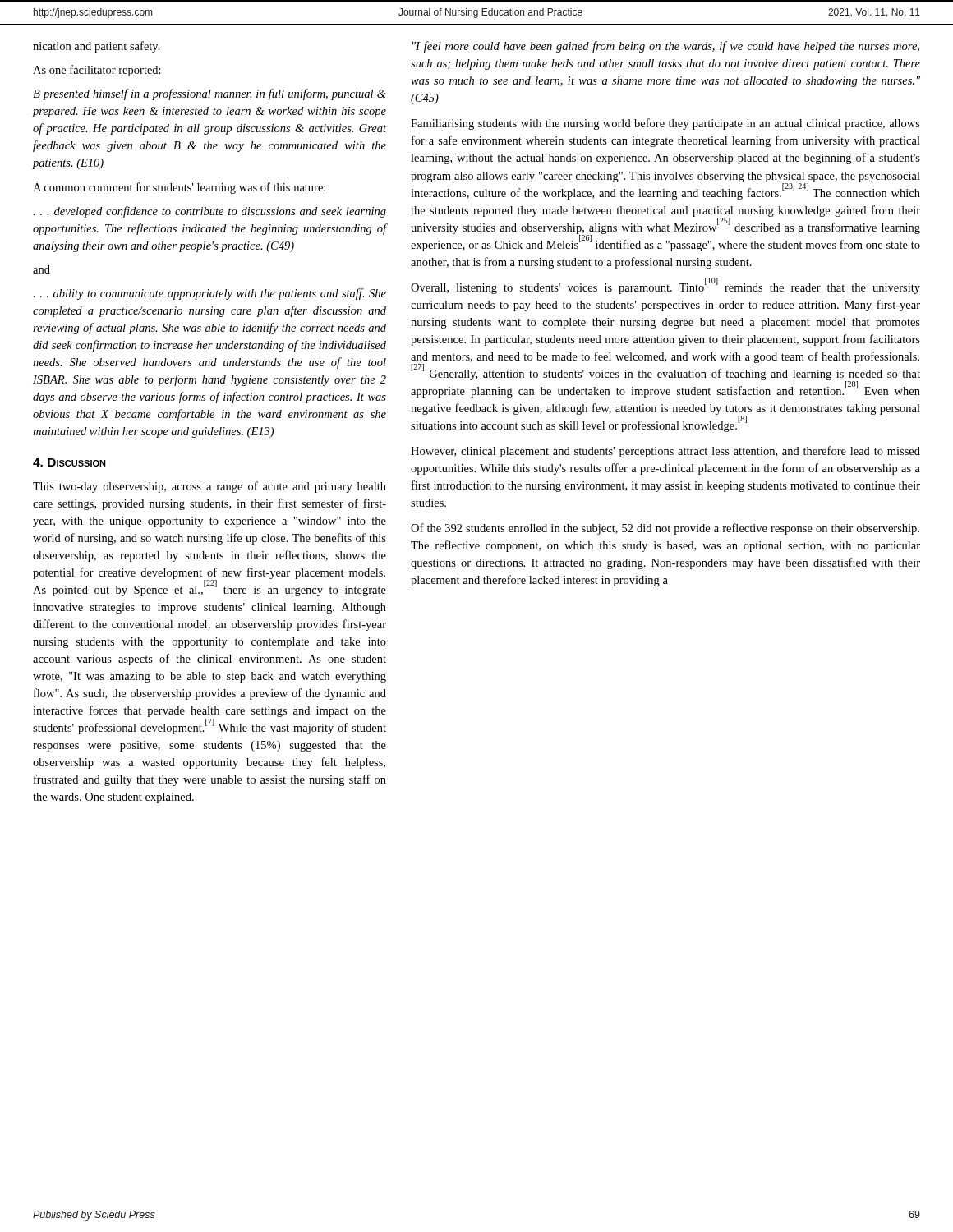
Task: Locate the block of text that opens with "However, clinical placement and"
Action: pyautogui.click(x=665, y=477)
